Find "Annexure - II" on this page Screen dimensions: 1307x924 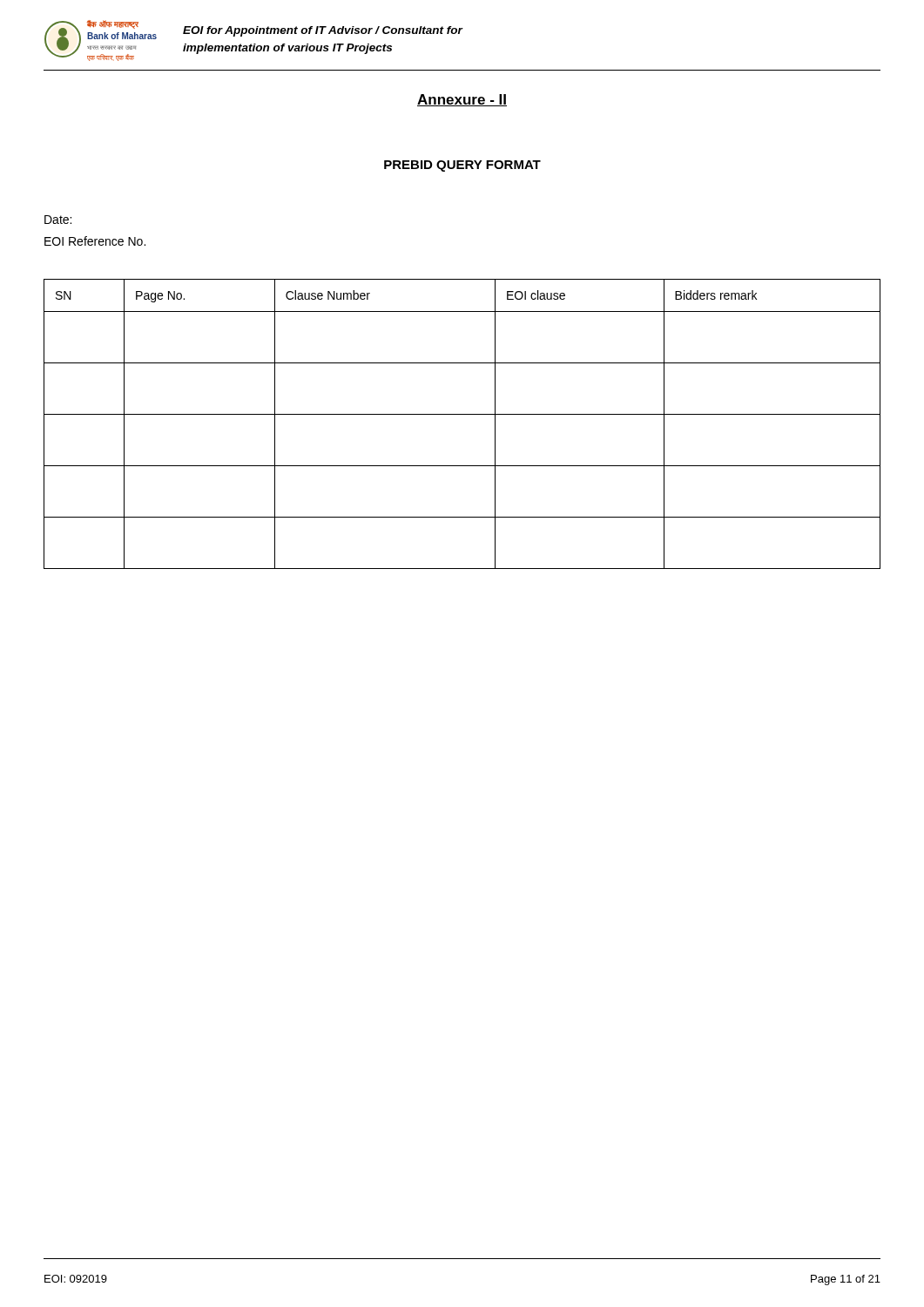(462, 100)
